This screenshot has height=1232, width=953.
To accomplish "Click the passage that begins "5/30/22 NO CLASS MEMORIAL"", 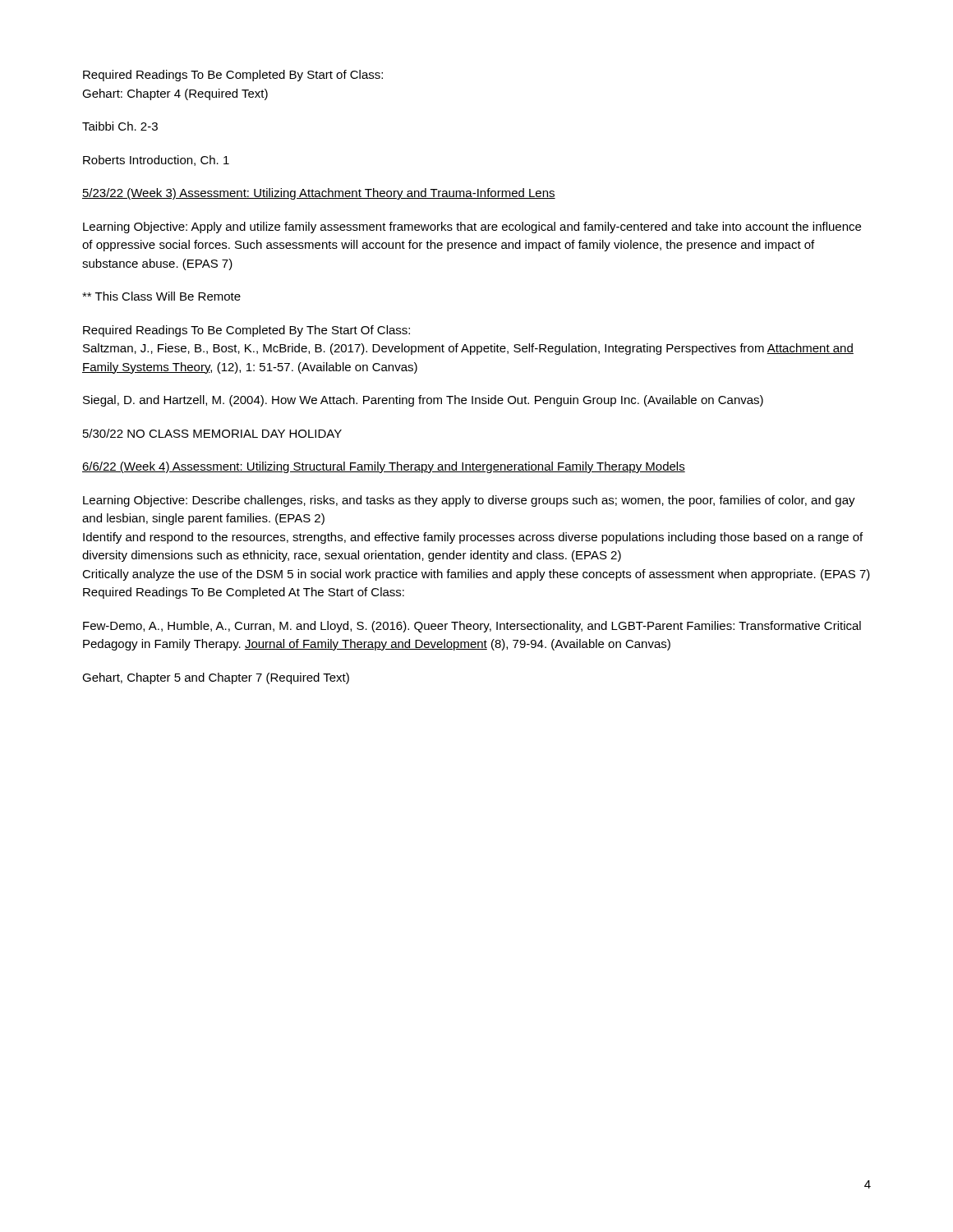I will [x=212, y=433].
